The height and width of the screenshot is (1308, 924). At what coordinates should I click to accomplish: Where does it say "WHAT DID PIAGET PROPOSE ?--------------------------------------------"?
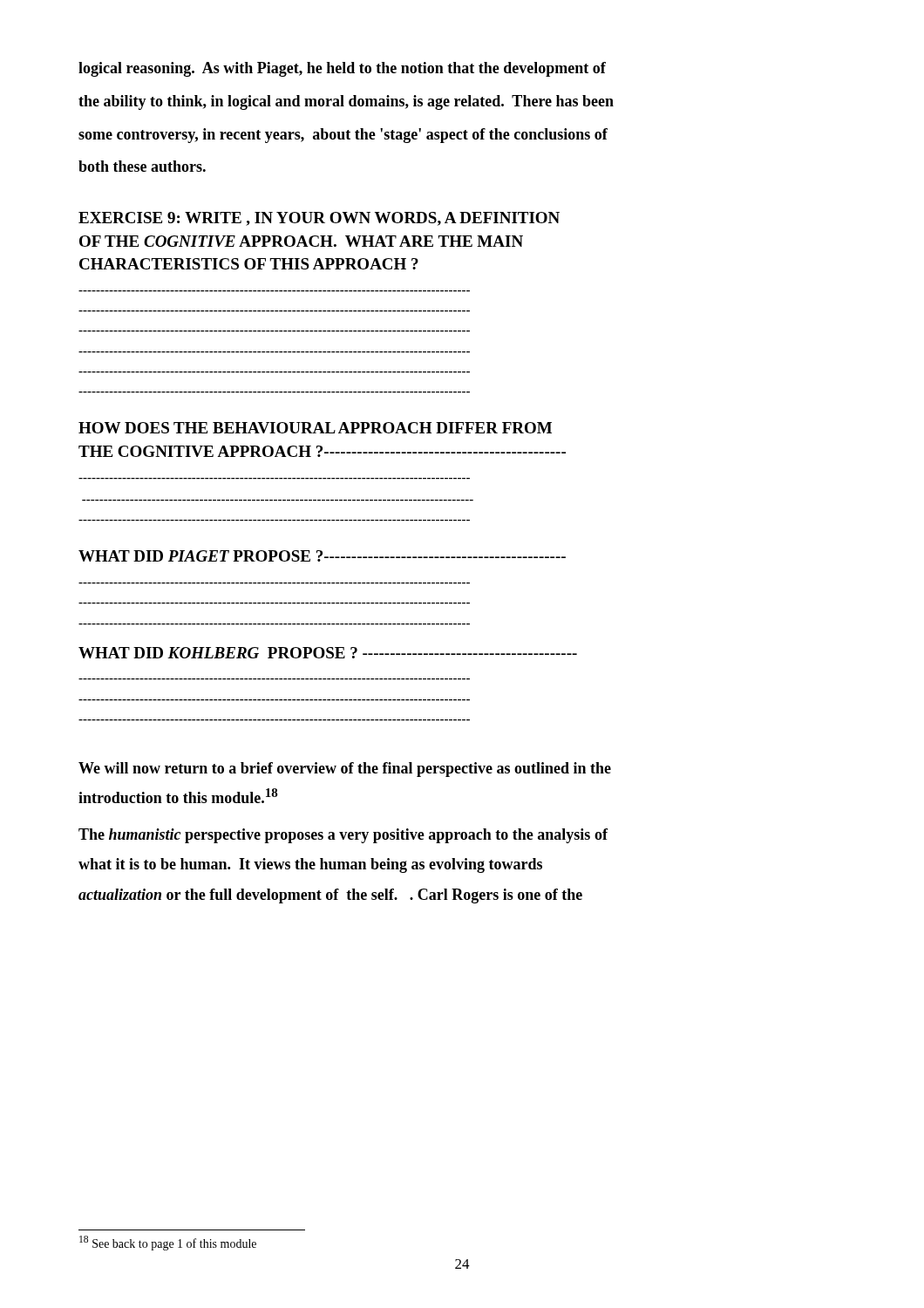point(322,556)
